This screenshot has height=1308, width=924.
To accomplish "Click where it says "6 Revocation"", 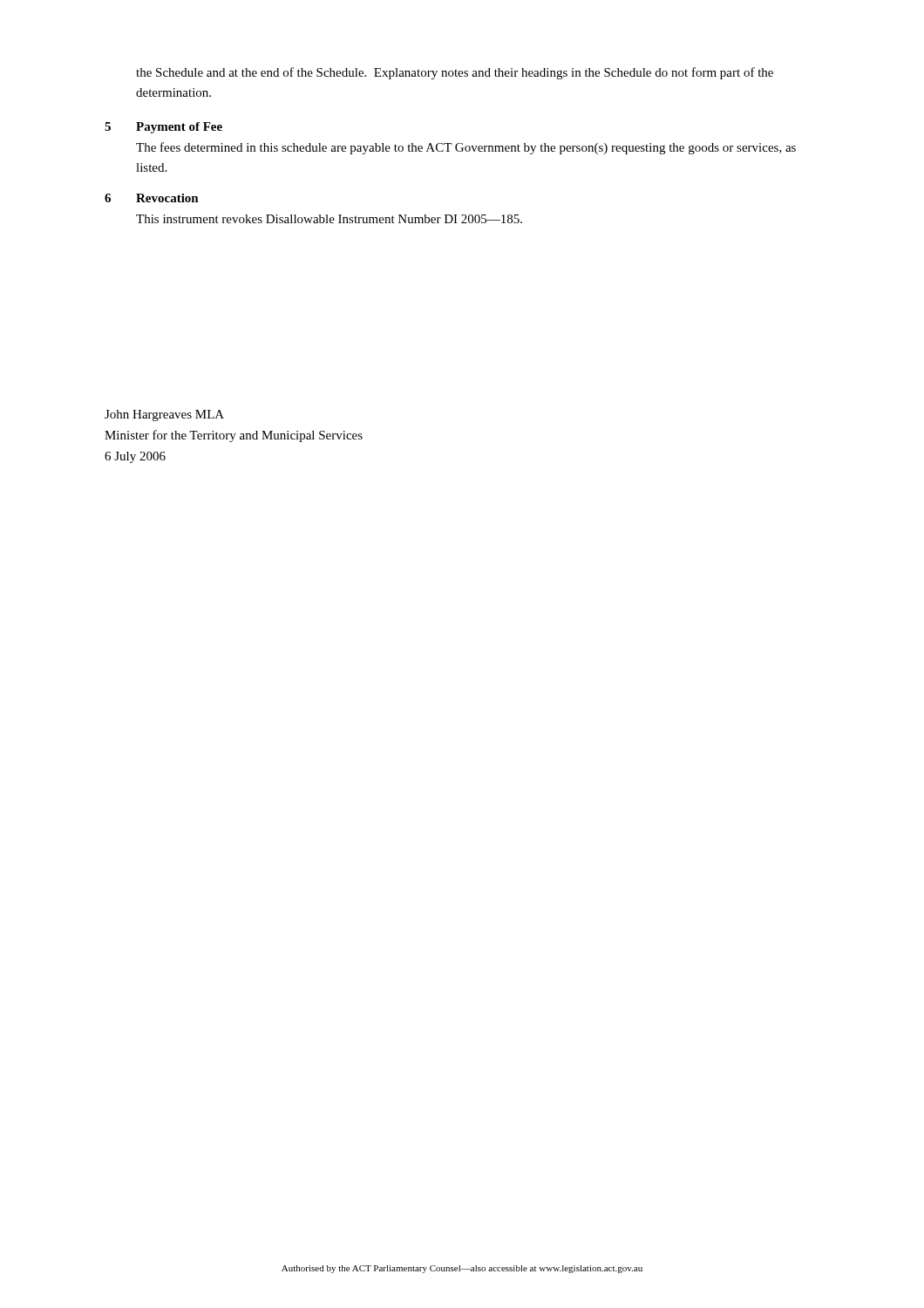I will point(152,198).
